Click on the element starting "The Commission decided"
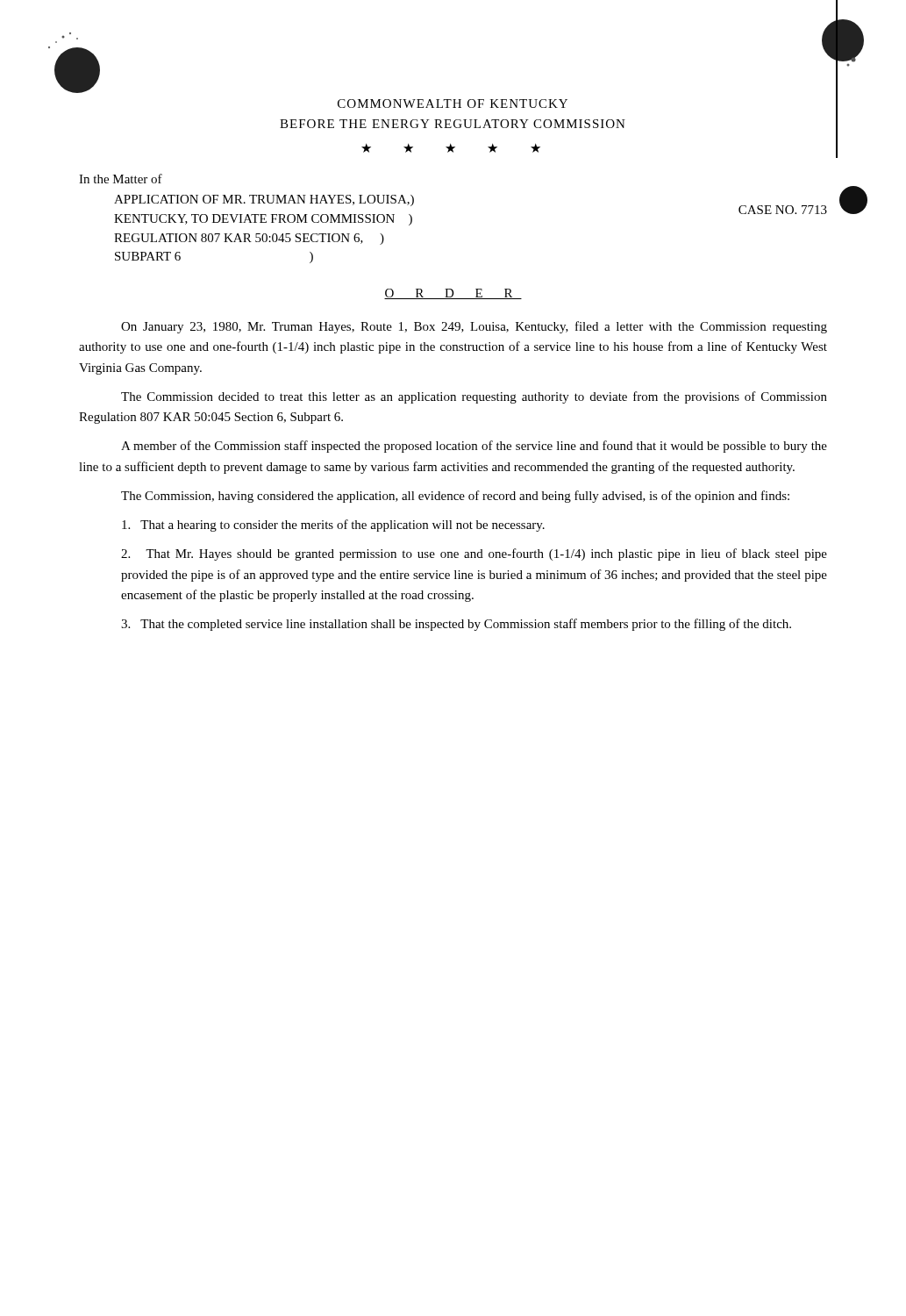The height and width of the screenshot is (1316, 906). pos(453,407)
